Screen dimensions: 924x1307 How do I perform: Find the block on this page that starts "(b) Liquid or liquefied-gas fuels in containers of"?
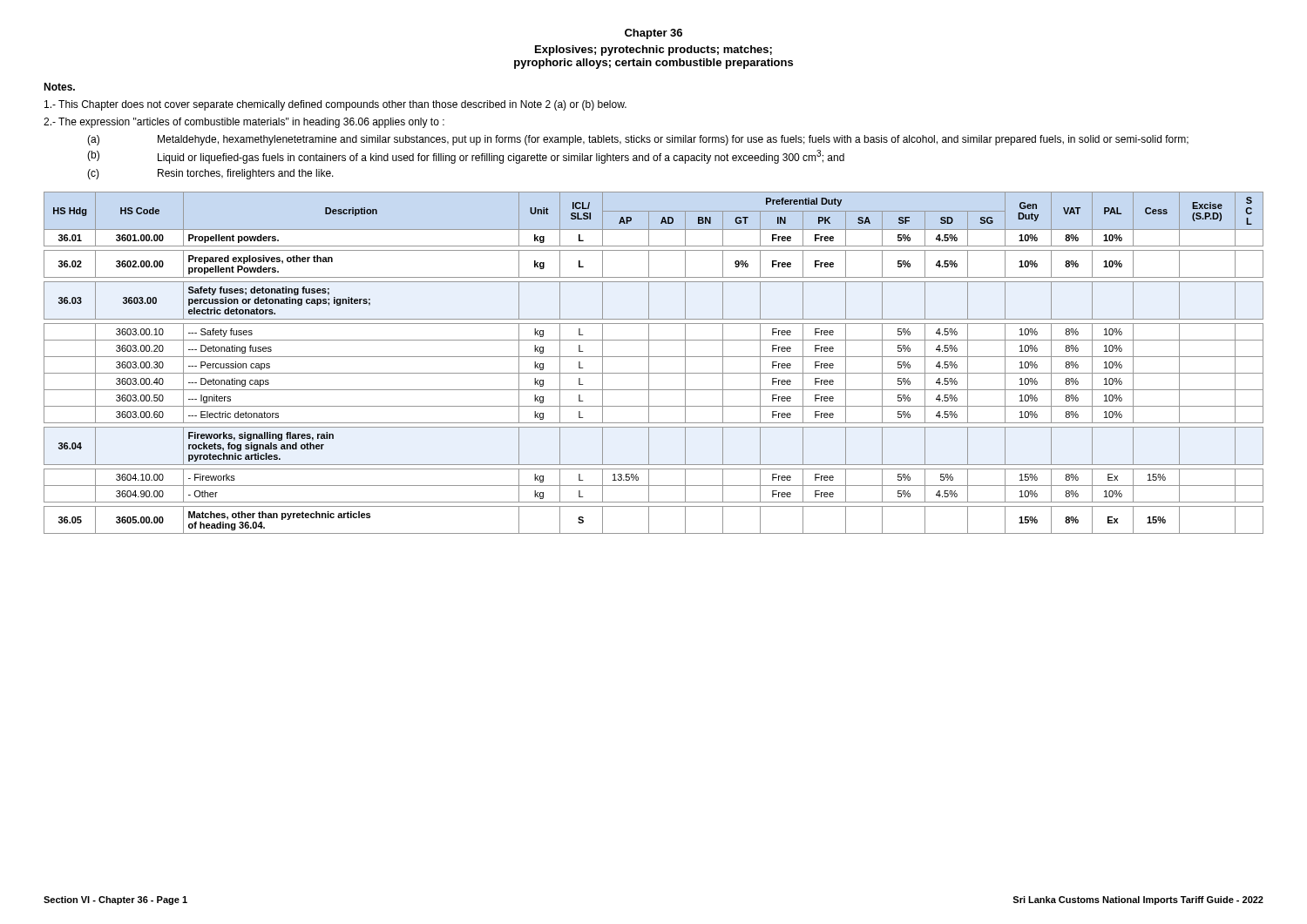(444, 156)
